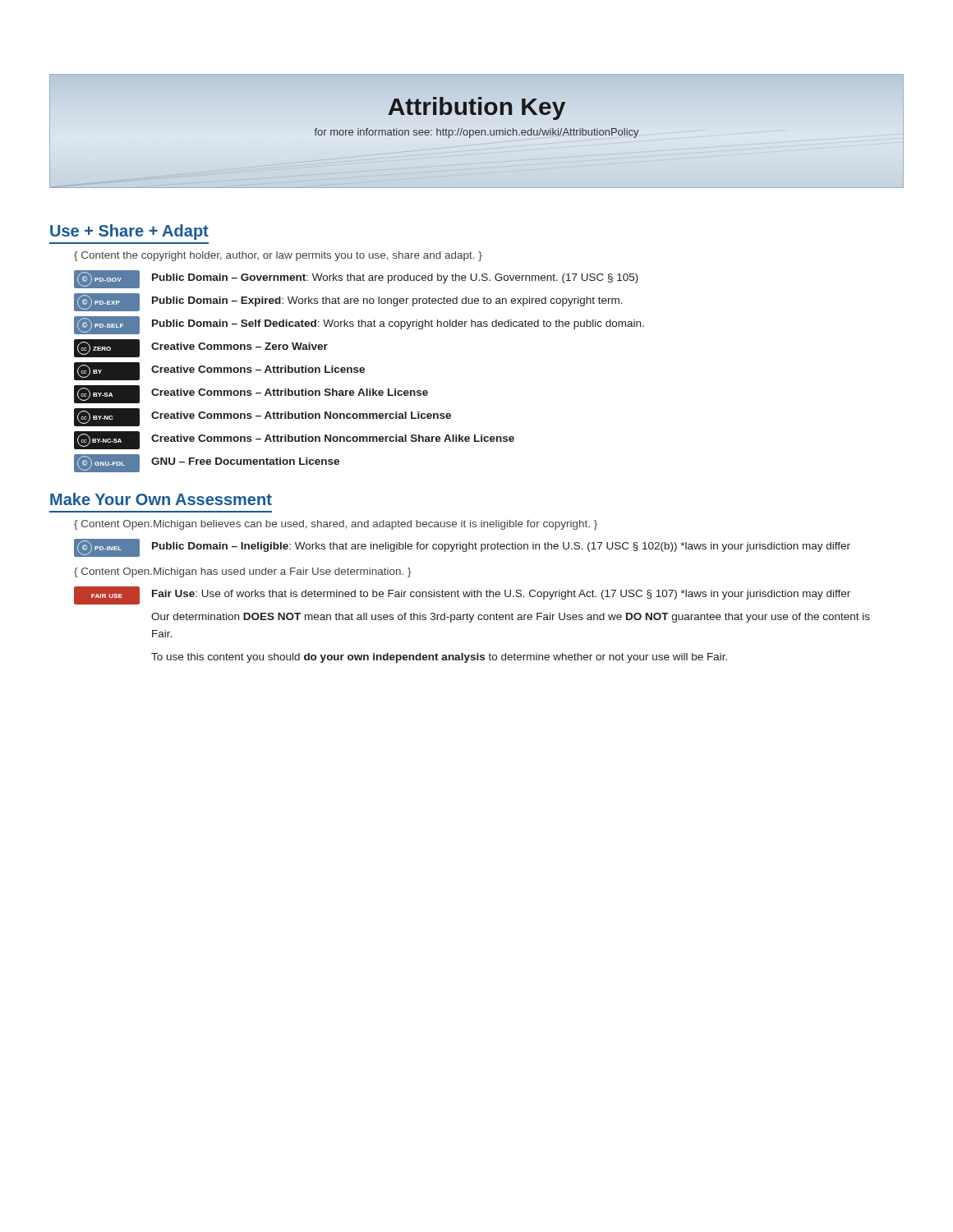The width and height of the screenshot is (953, 1232).
Task: Click on the region starting "© GNU-FDL GNU – Free Documentation"
Action: (x=207, y=463)
